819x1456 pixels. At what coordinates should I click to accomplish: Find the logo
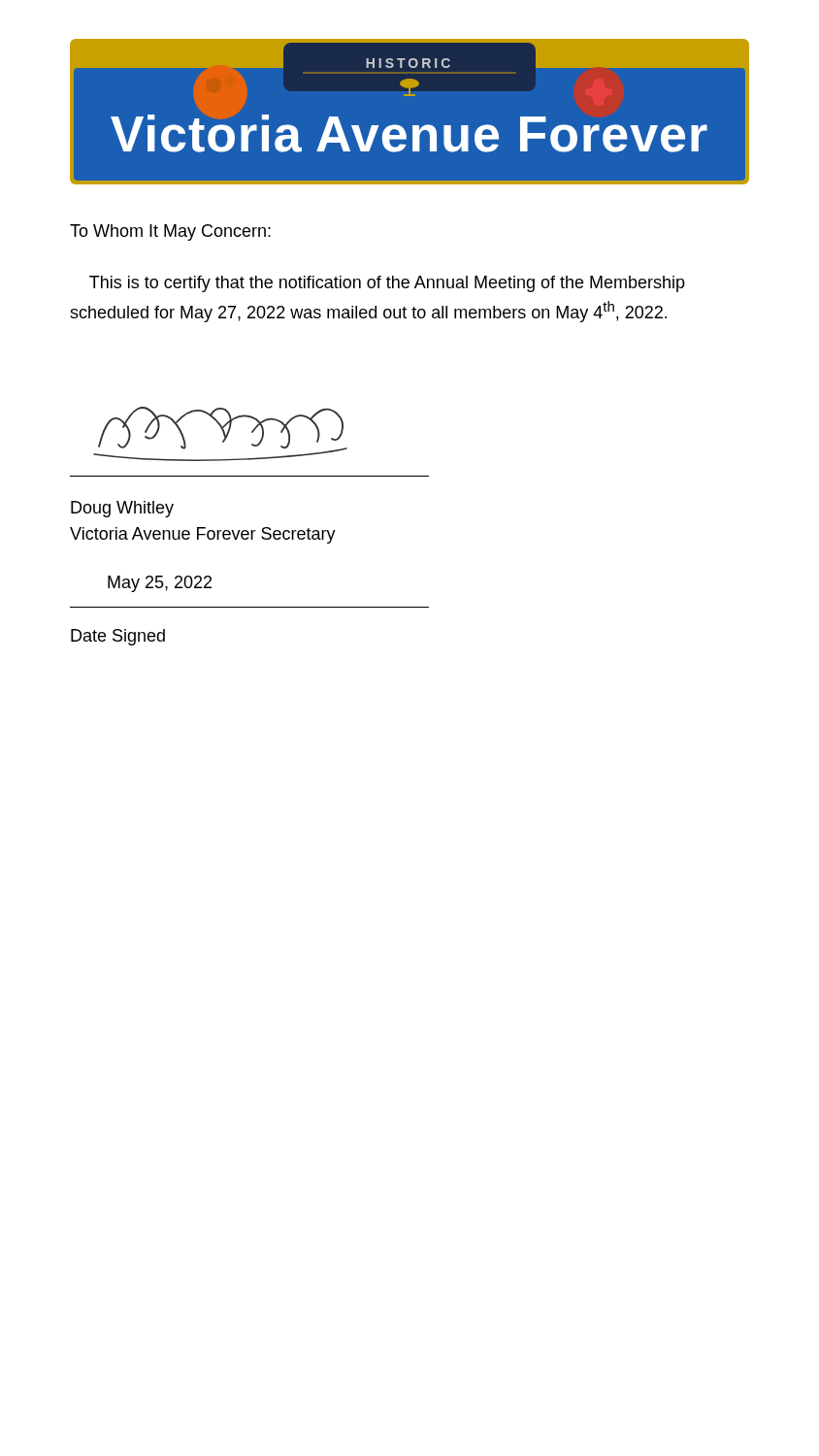[x=410, y=112]
